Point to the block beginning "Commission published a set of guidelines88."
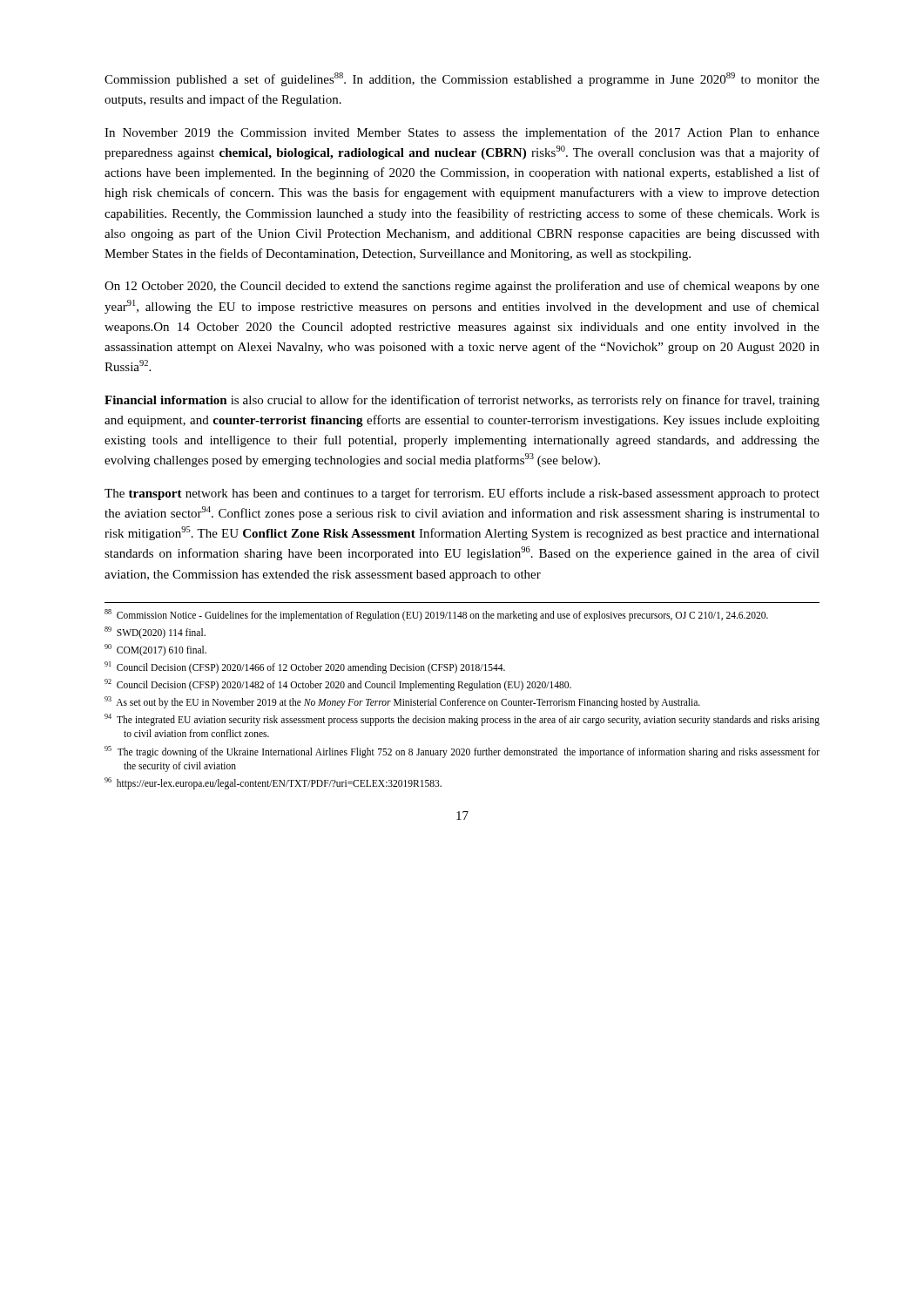 click(462, 90)
